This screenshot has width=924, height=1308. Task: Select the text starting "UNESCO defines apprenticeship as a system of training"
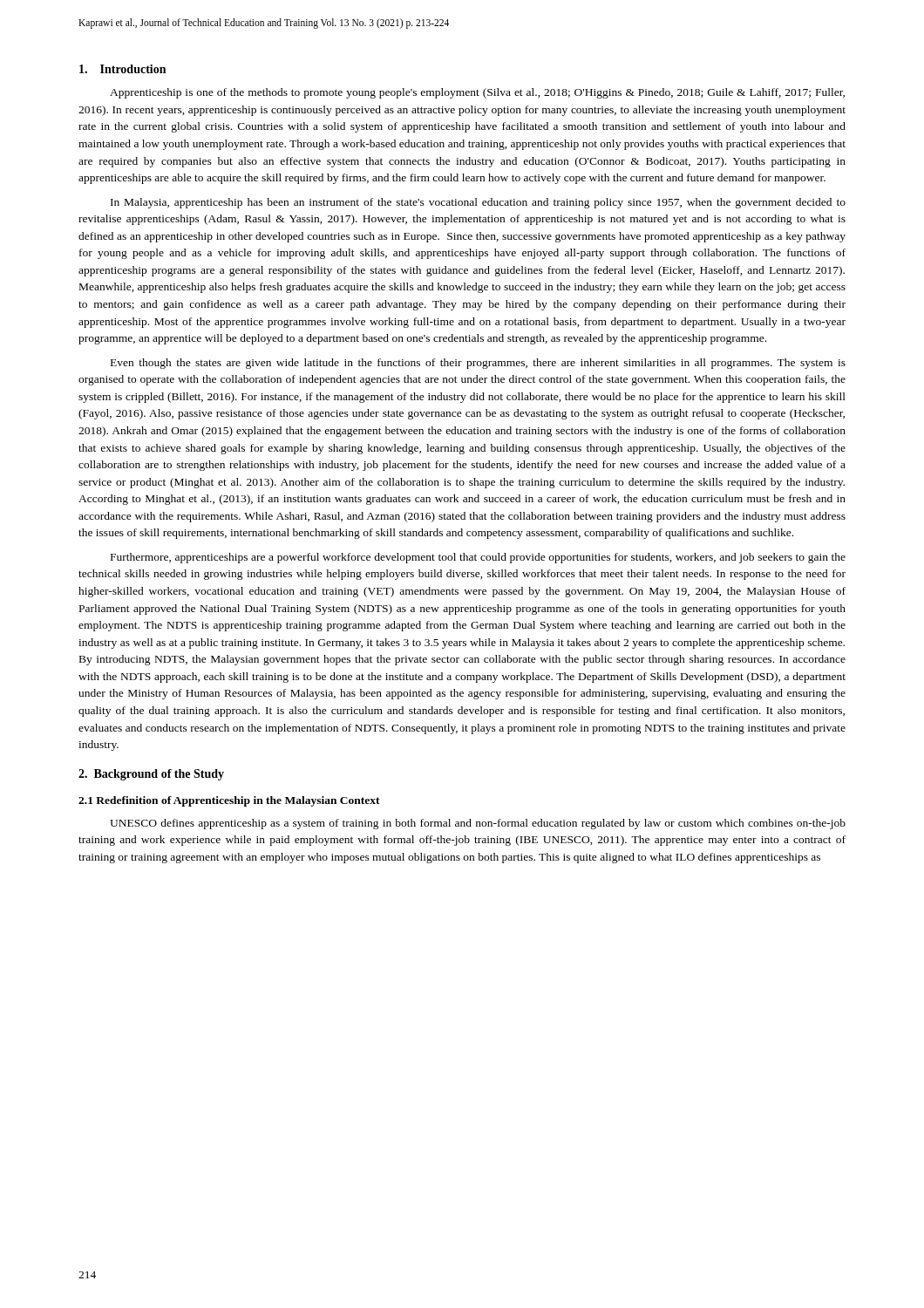462,840
